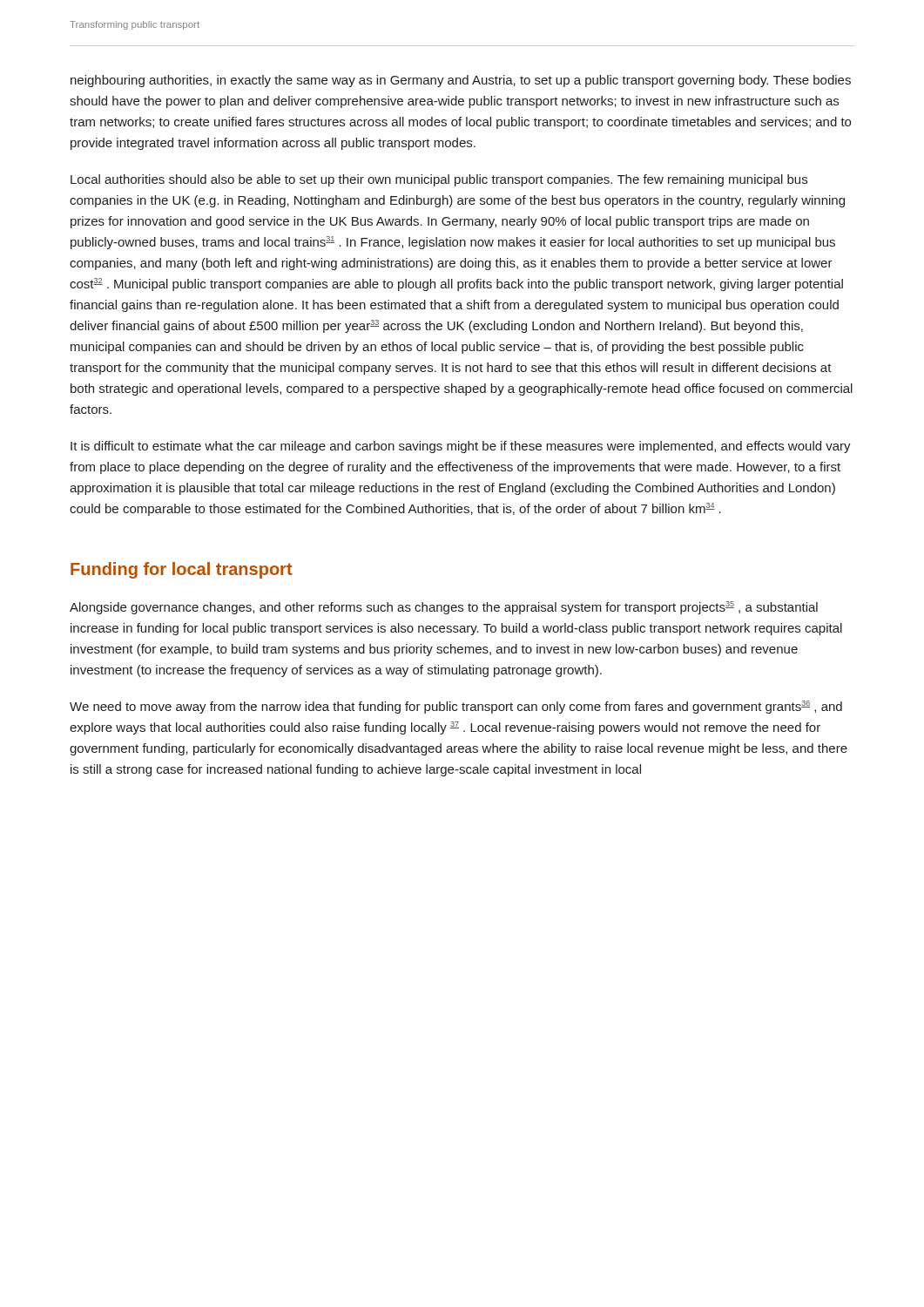
Task: Locate the block starting "Alongside governance changes, and other reforms"
Action: (x=456, y=638)
